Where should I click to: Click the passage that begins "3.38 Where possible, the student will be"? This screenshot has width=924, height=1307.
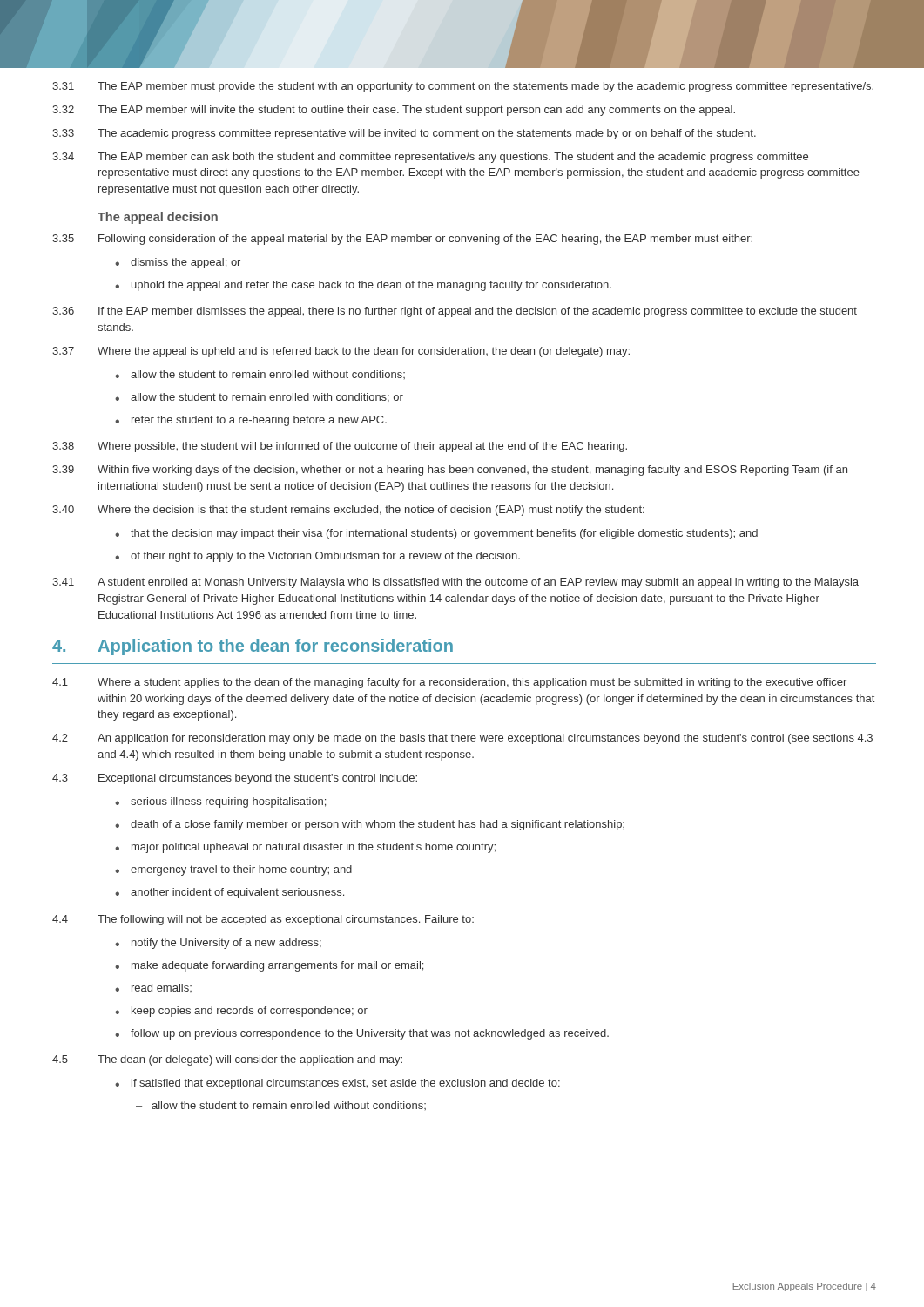464,447
